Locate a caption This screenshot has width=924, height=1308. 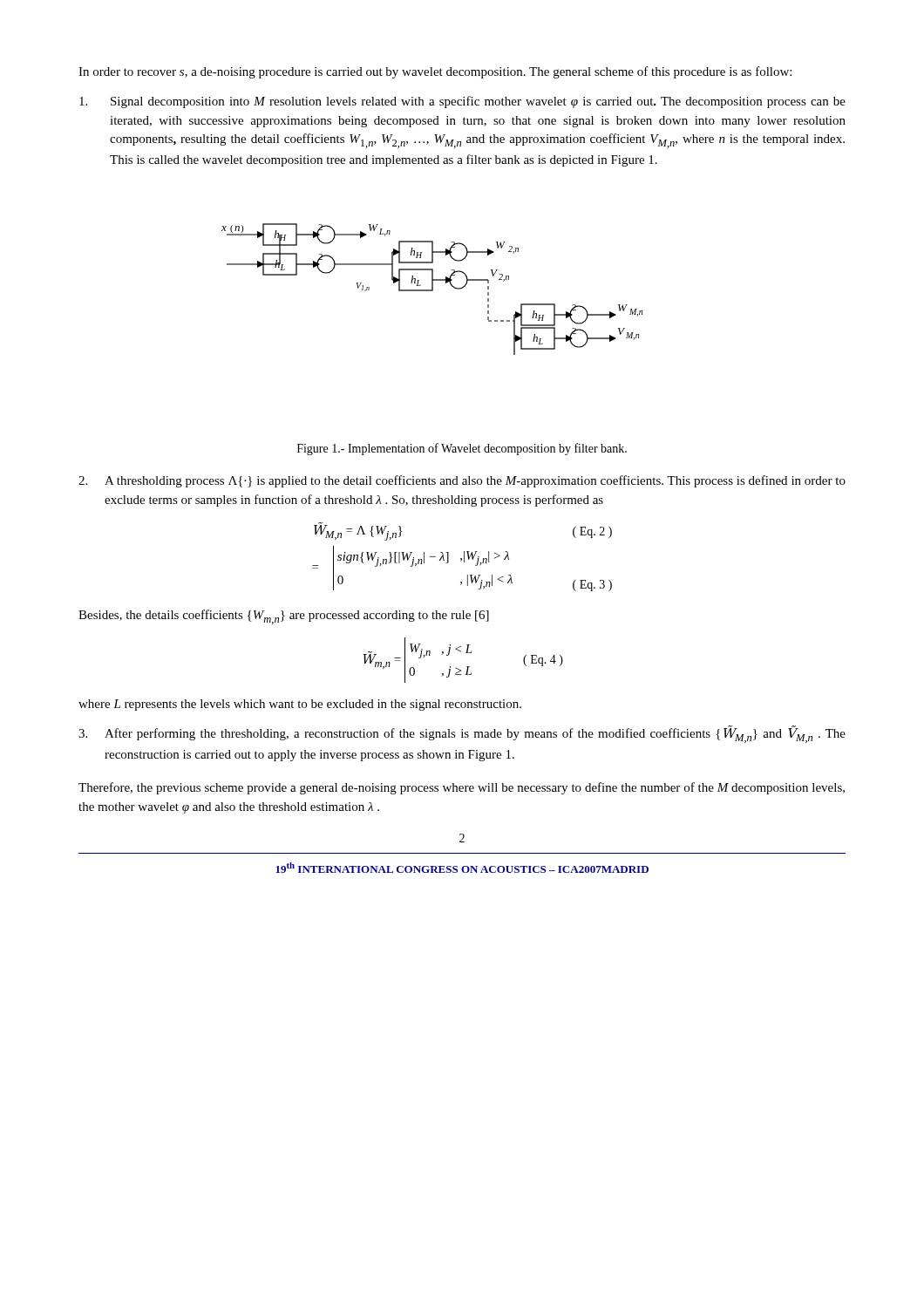click(x=462, y=449)
